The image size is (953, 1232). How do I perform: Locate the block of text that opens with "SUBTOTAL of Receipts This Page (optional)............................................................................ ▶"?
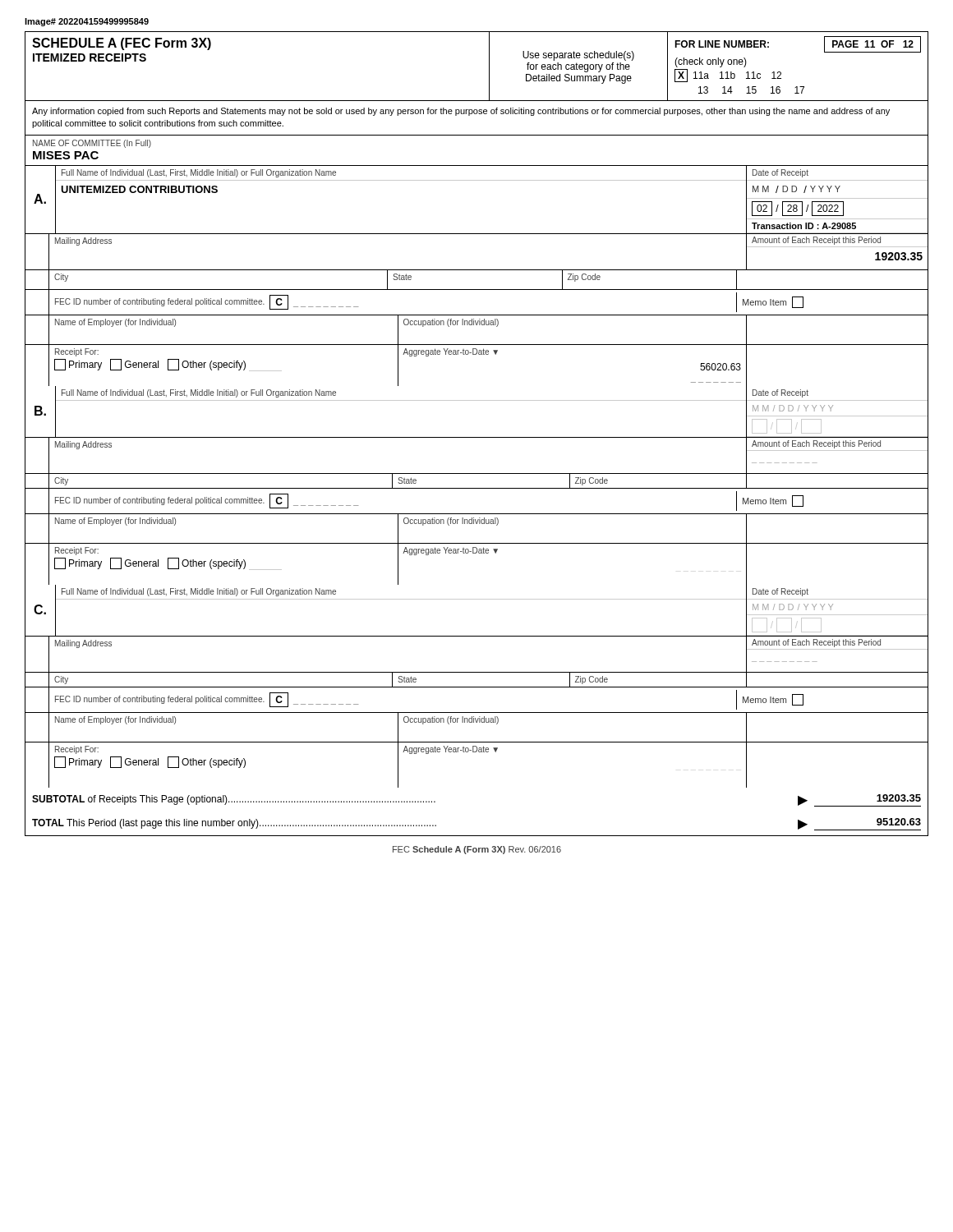click(x=130, y=800)
